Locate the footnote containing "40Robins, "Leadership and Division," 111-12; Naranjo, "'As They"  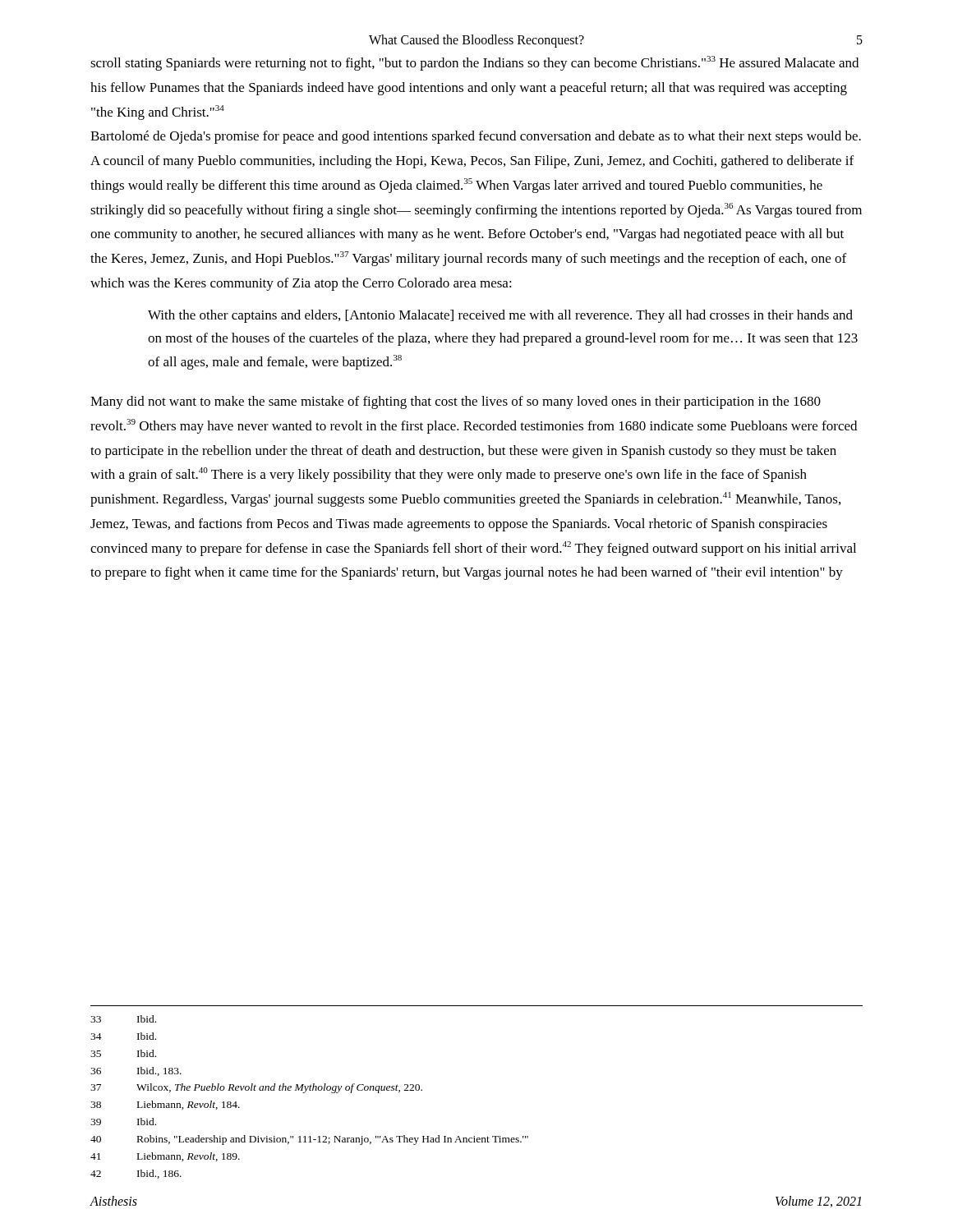309,1140
